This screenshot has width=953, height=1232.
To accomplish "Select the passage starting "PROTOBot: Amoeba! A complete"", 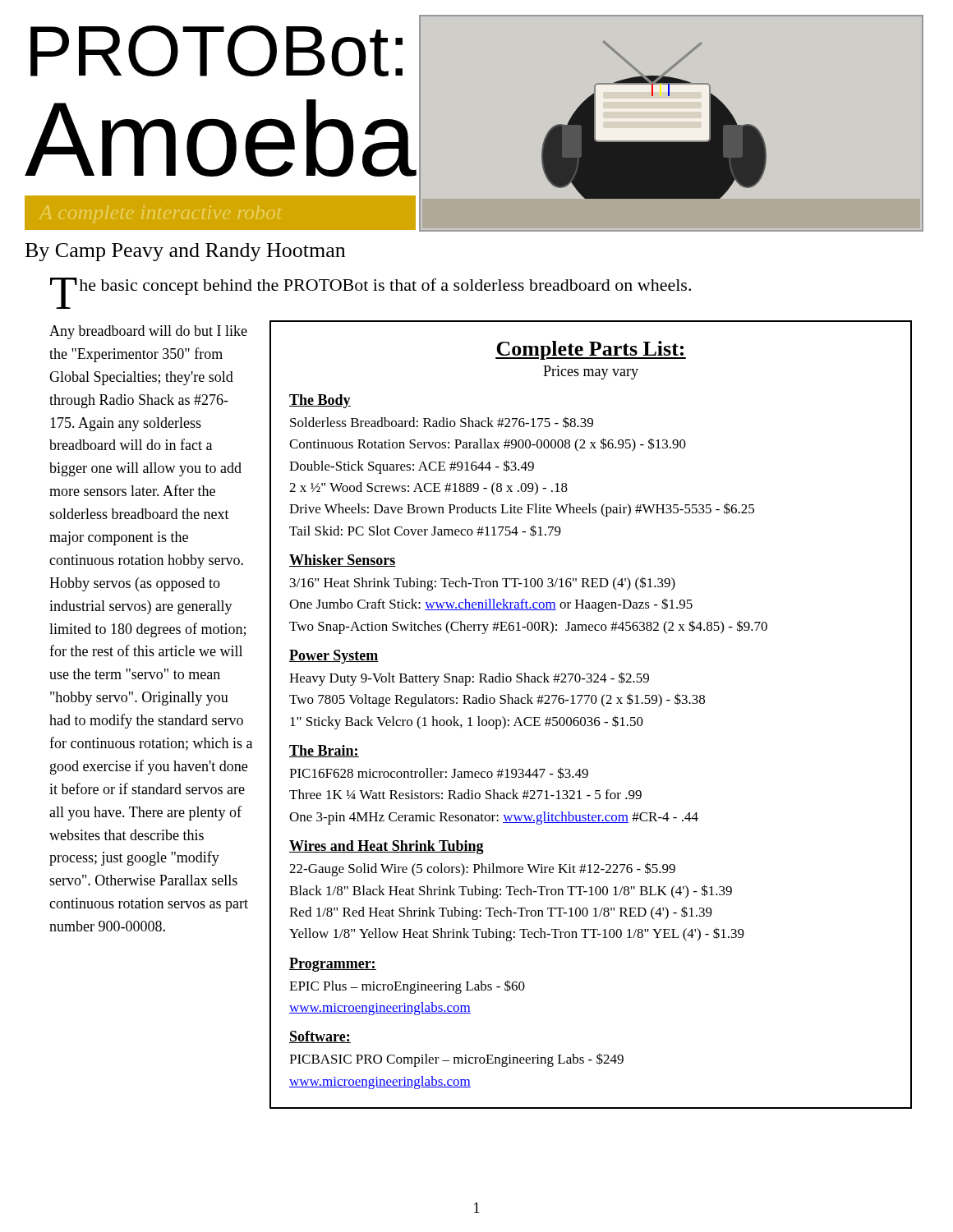I will (222, 139).
